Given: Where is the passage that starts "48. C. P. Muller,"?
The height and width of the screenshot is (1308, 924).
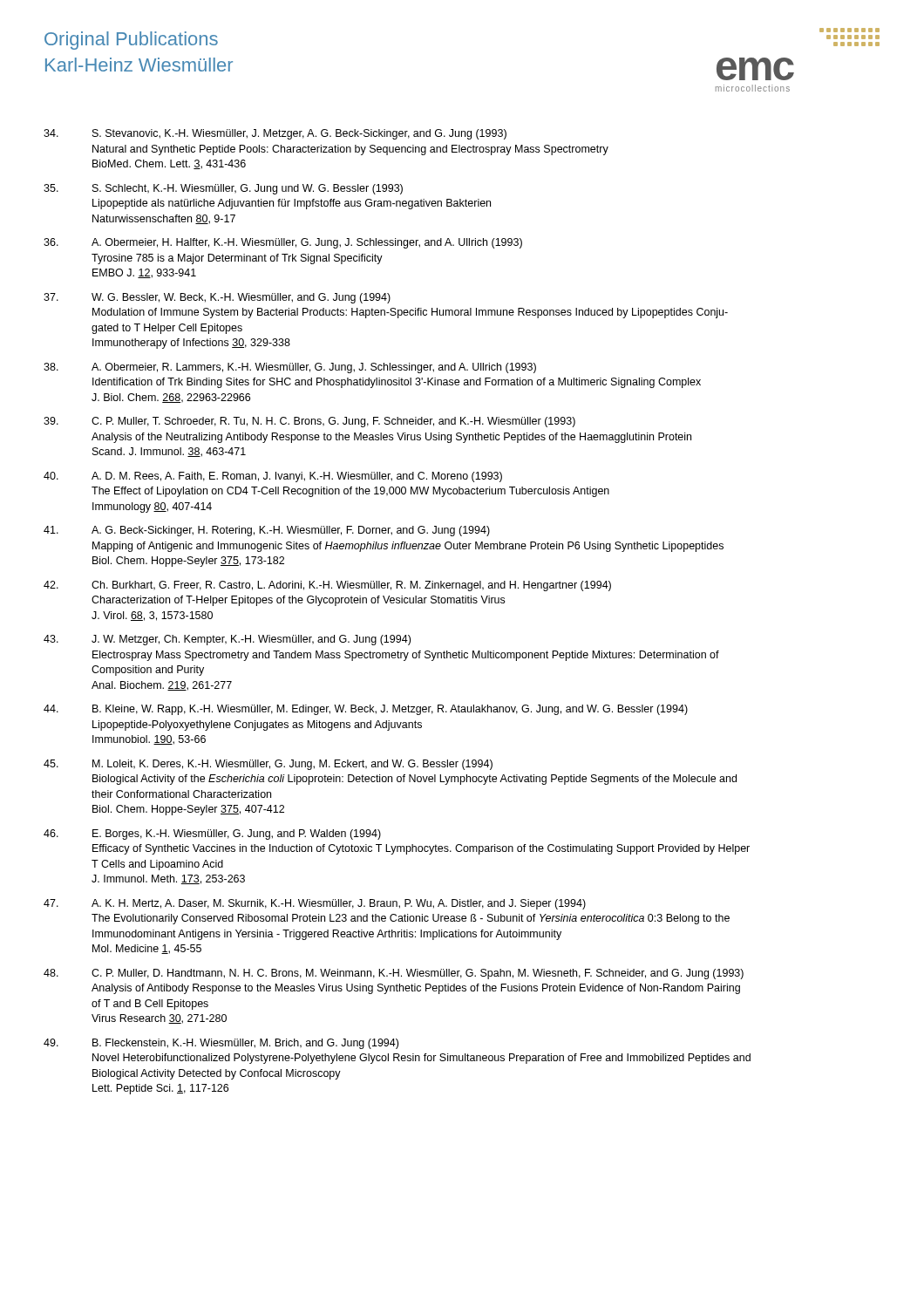Looking at the screenshot, I should pos(462,996).
